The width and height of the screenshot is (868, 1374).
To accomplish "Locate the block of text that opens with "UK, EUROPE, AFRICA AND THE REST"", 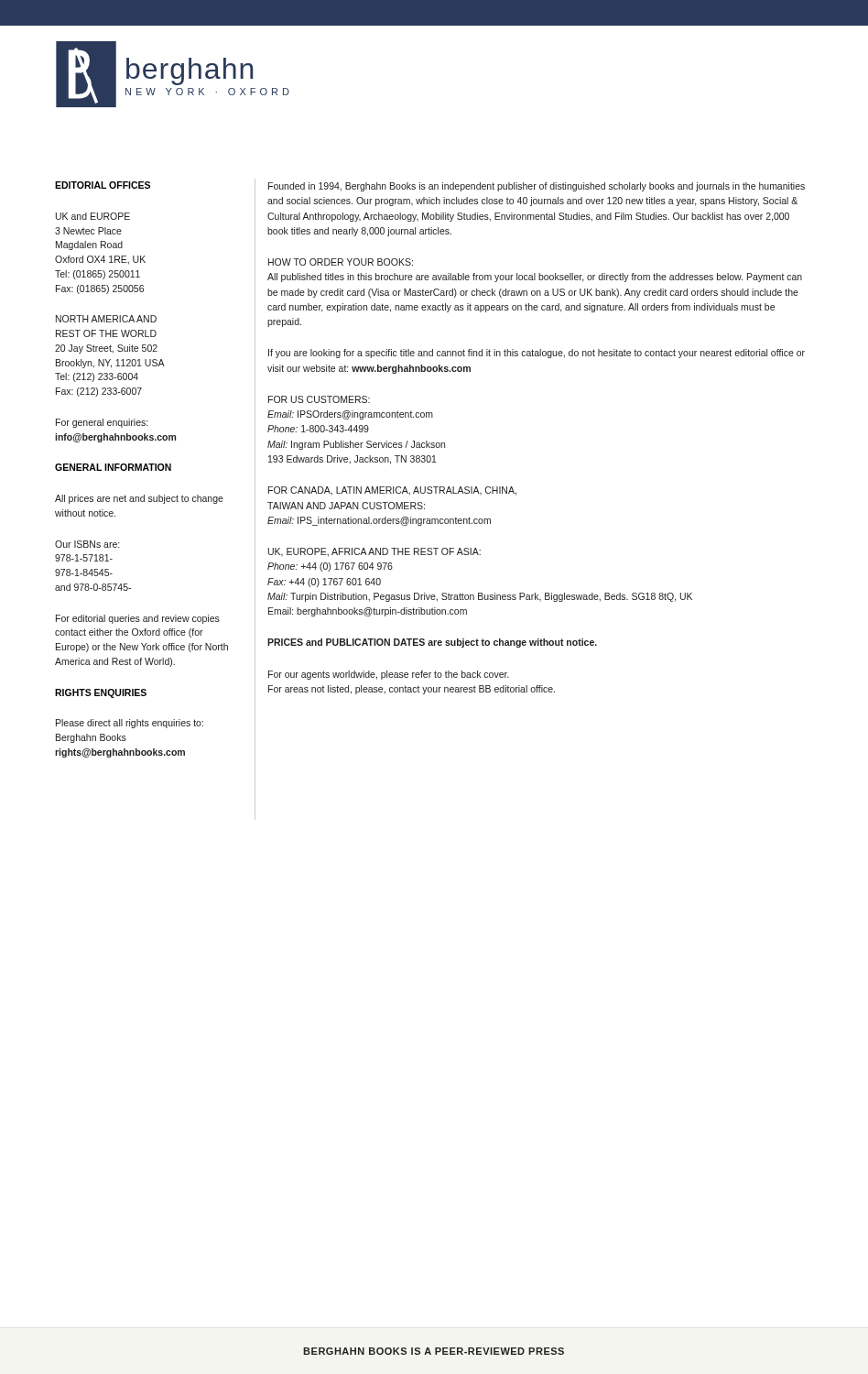I will click(480, 581).
